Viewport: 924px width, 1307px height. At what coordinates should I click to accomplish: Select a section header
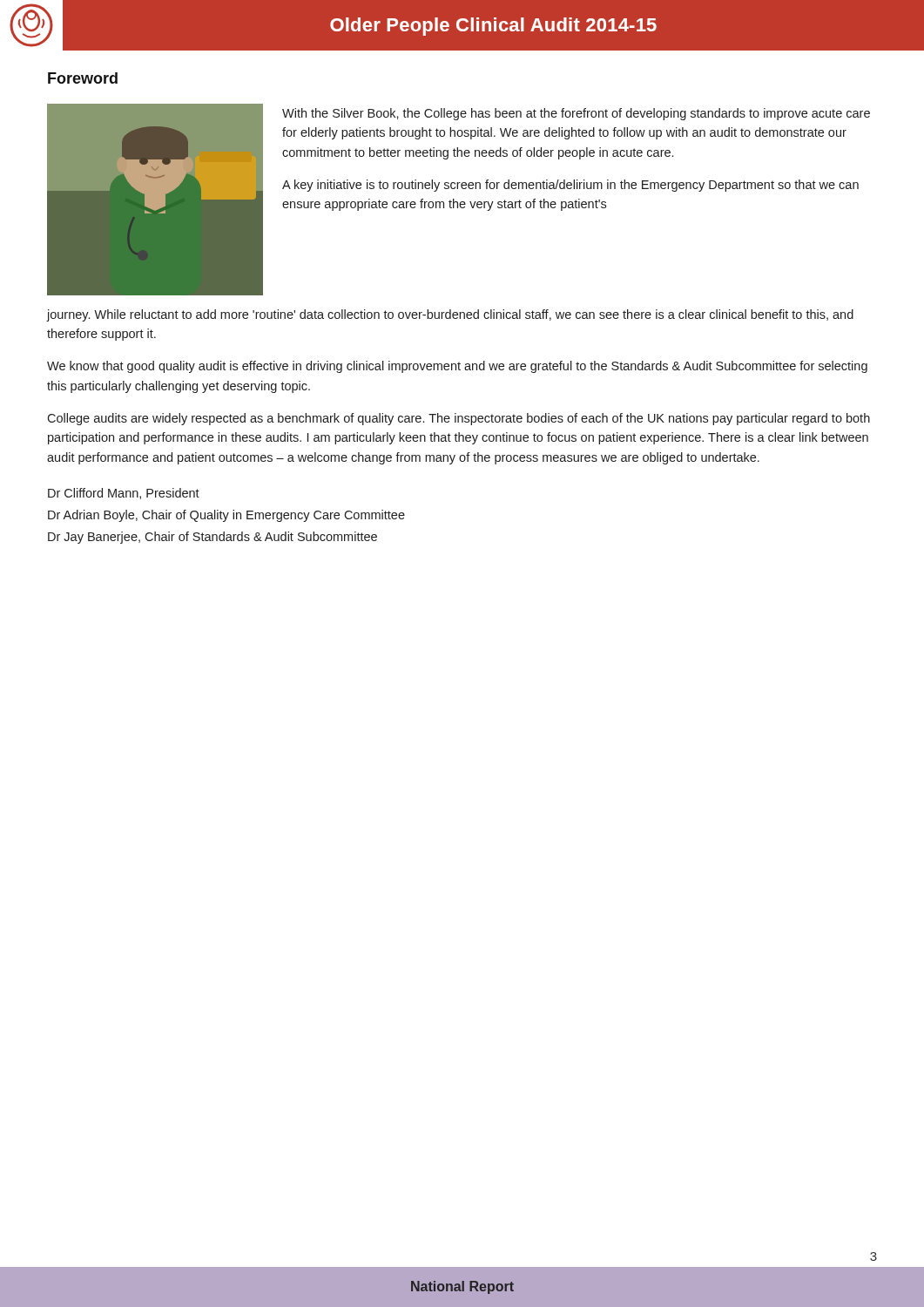83,78
